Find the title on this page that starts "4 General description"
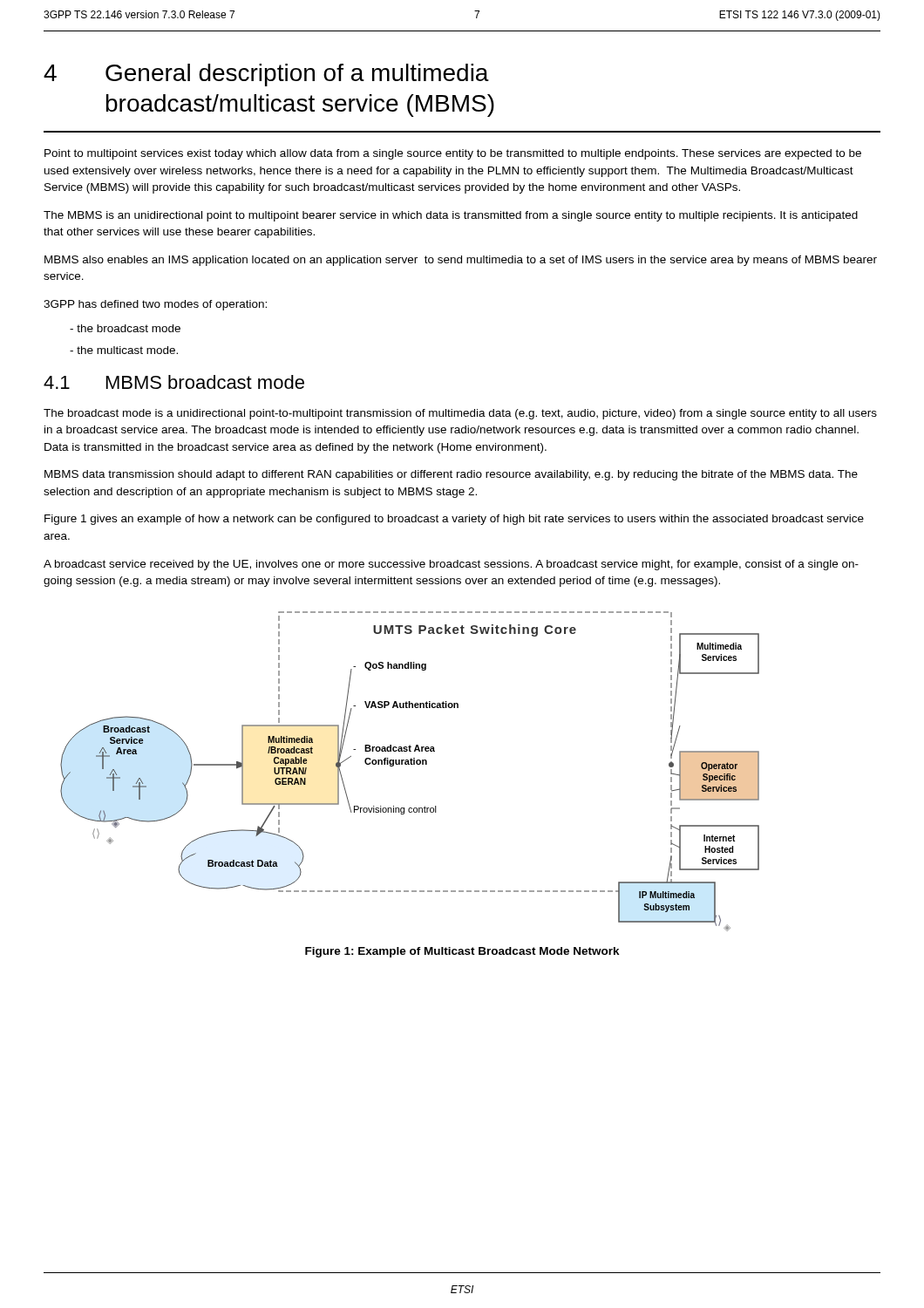 tap(269, 88)
